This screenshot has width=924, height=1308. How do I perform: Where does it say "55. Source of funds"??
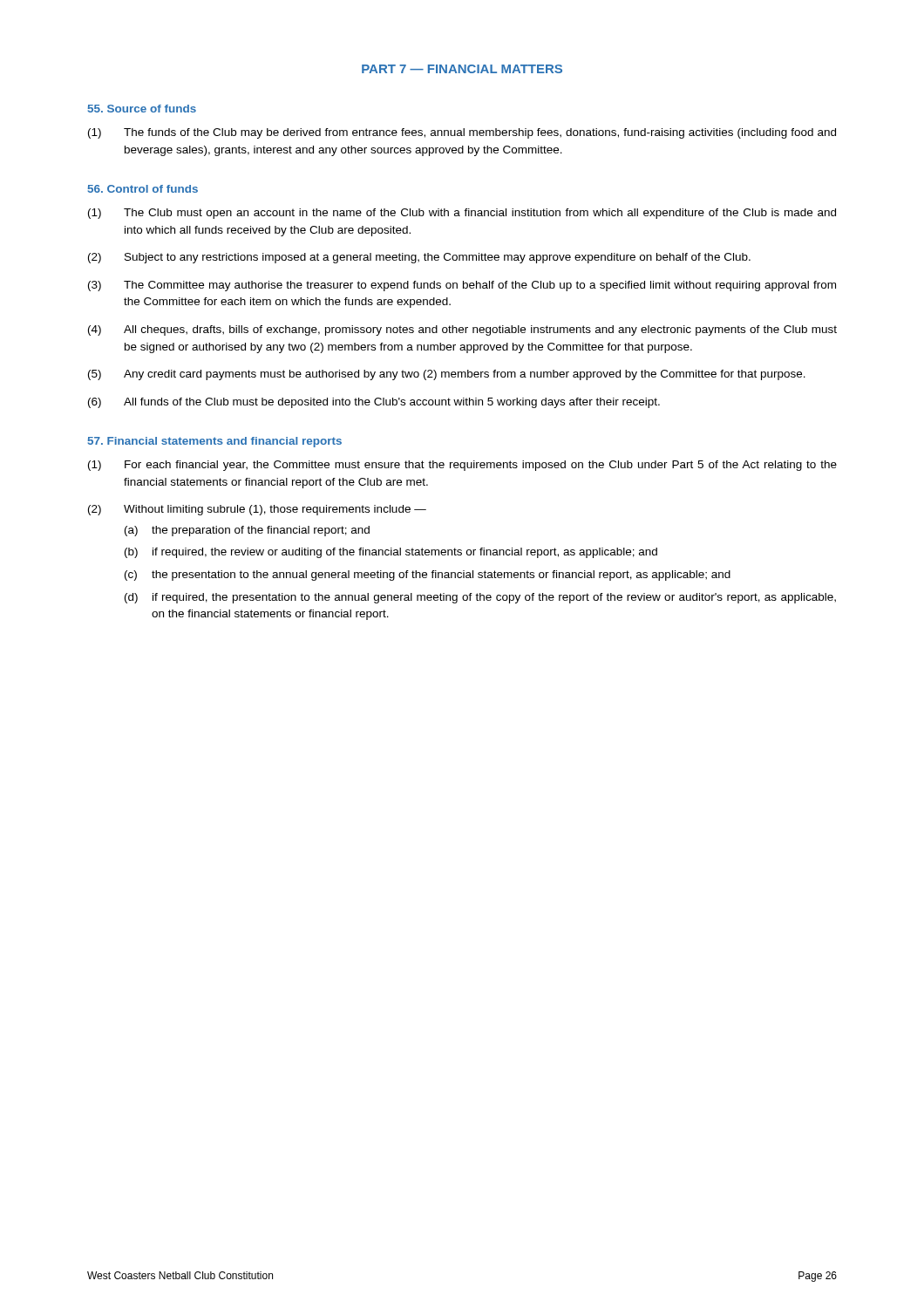[x=142, y=109]
